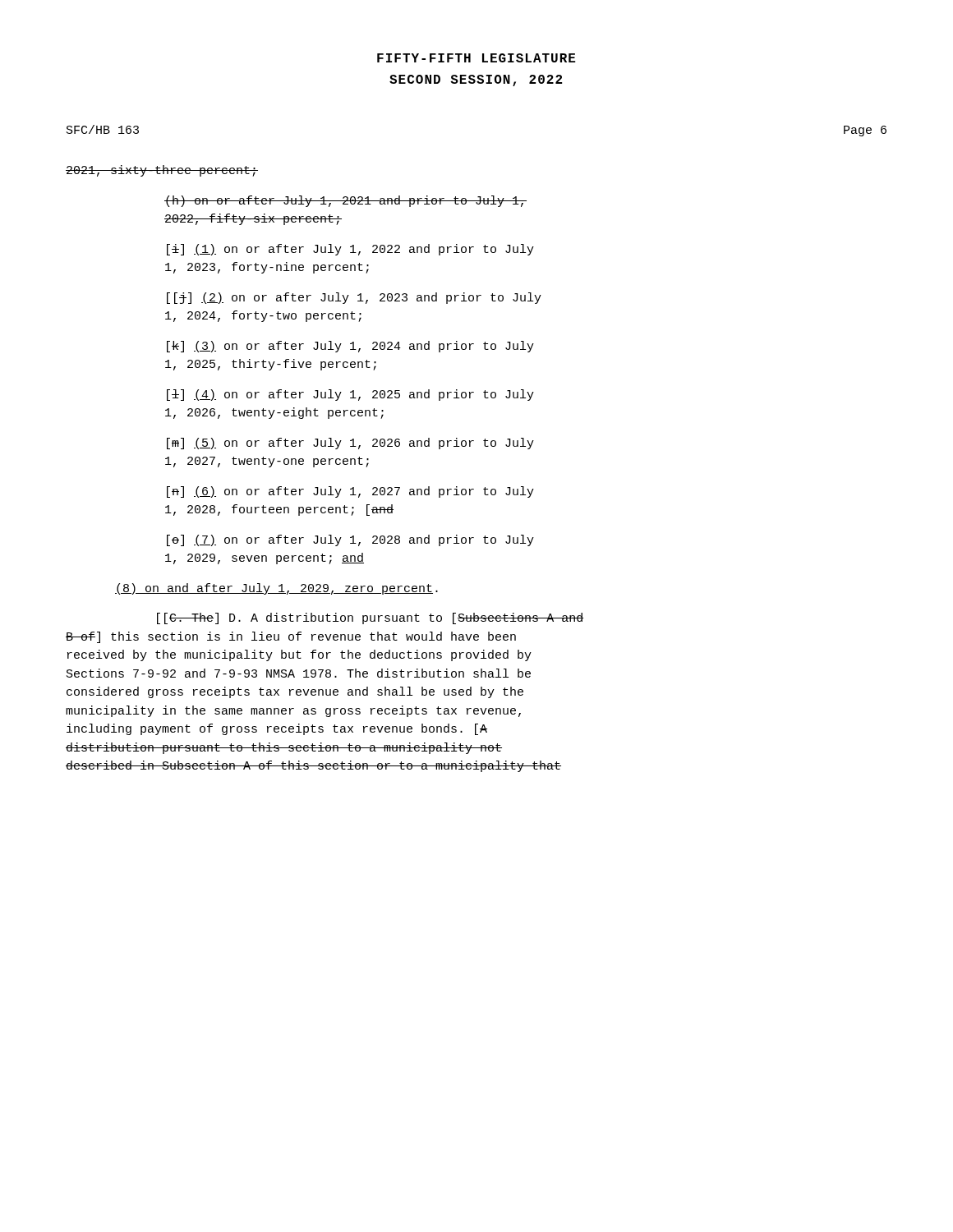
Task: Locate the block of text that opens with "[k] (3) on"
Action: (349, 356)
